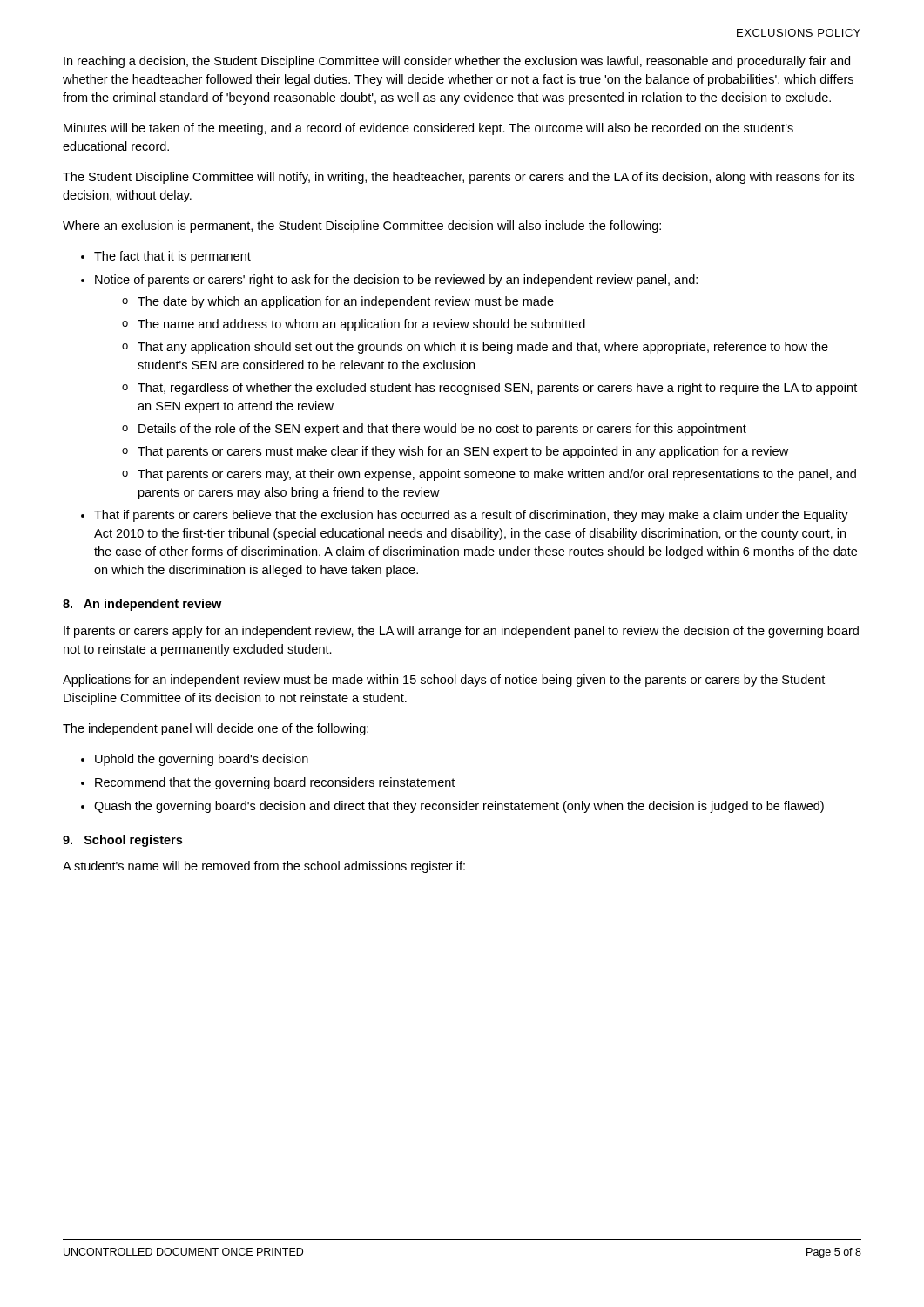Find the element starting "Minutes will be taken of the meeting, and"
Screen dimensions: 1307x924
coord(462,138)
